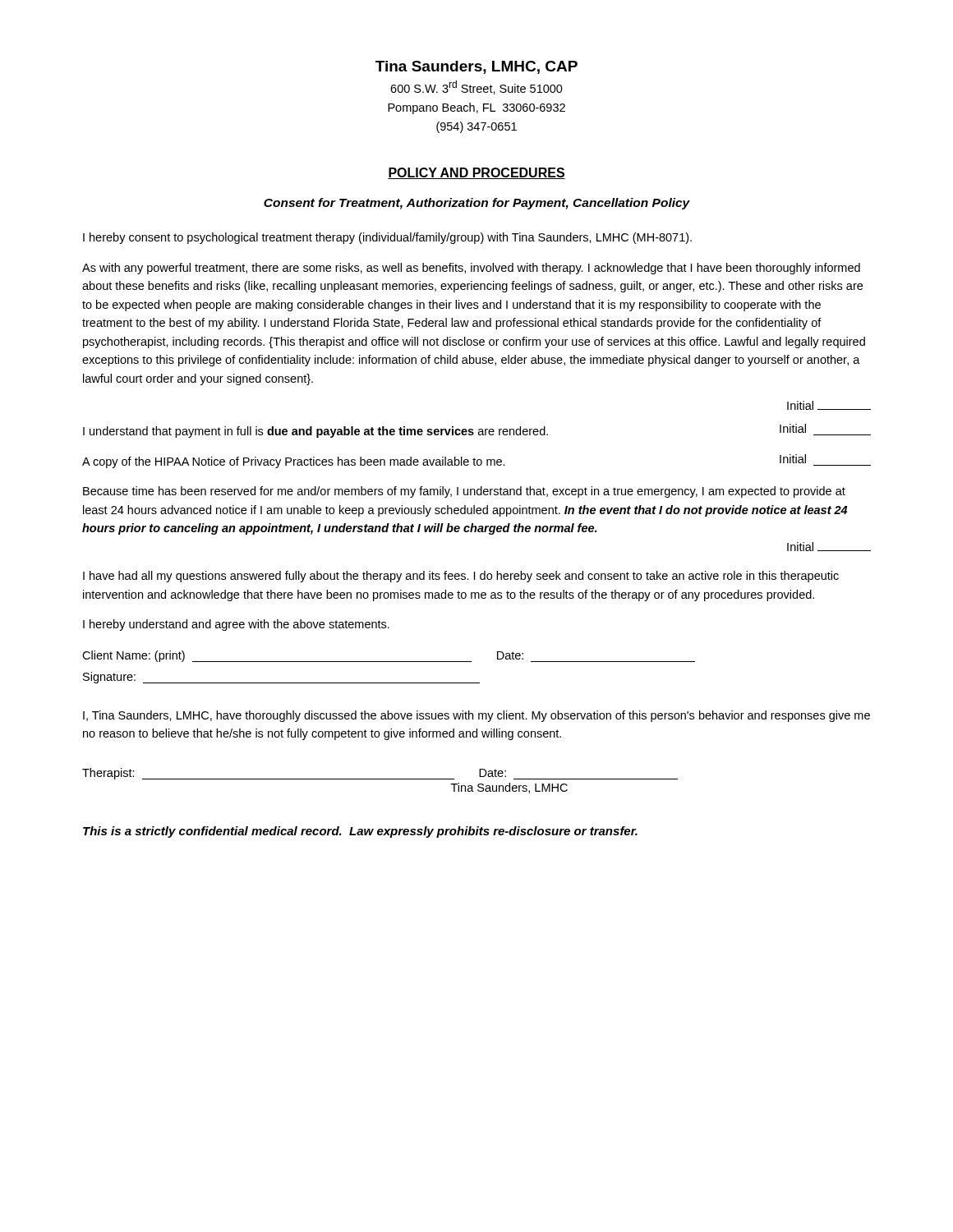Point to the block beginning "I understand that payment in full"
Image resolution: width=953 pixels, height=1232 pixels.
476,432
